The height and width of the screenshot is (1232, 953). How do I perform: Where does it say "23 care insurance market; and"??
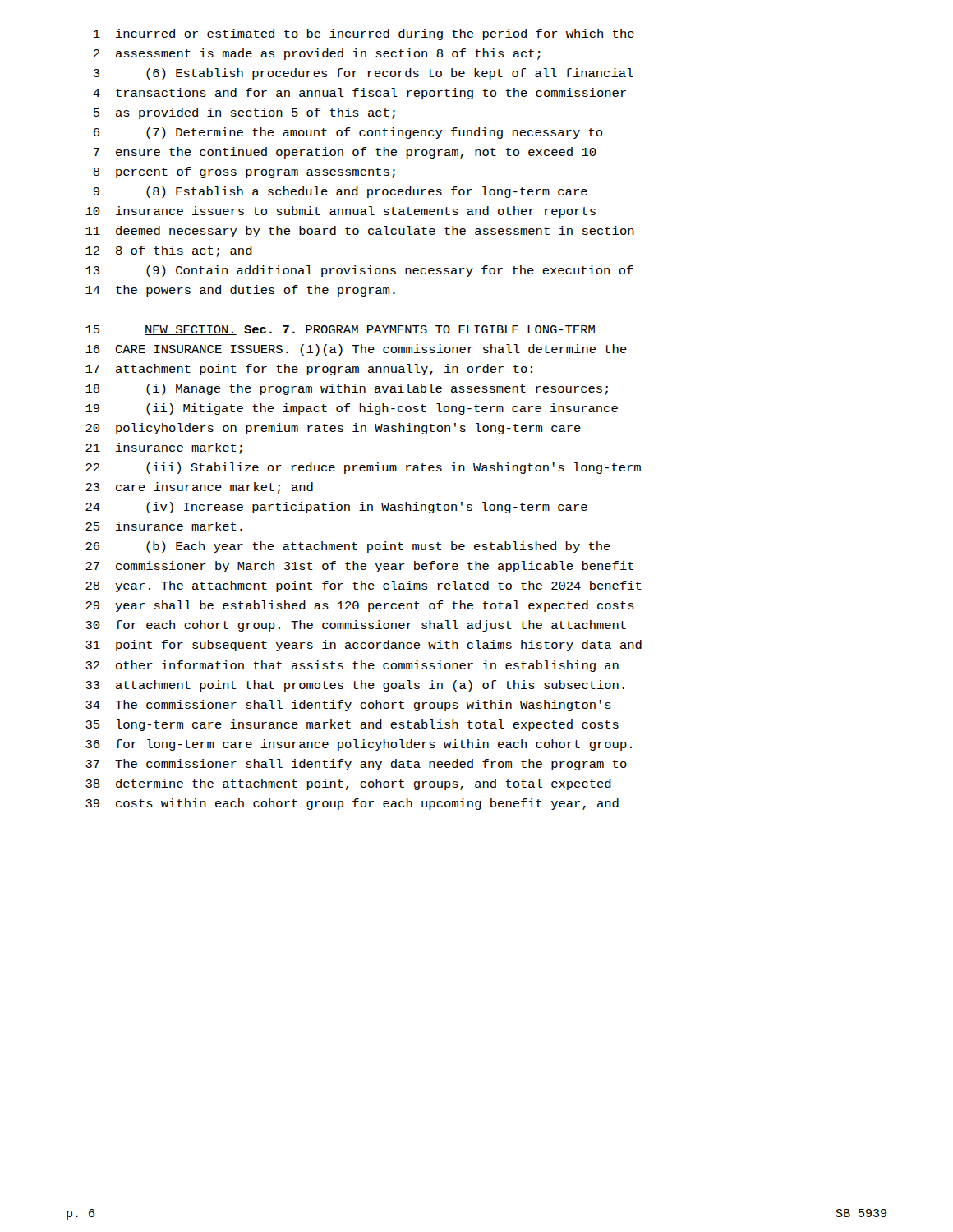(199, 488)
